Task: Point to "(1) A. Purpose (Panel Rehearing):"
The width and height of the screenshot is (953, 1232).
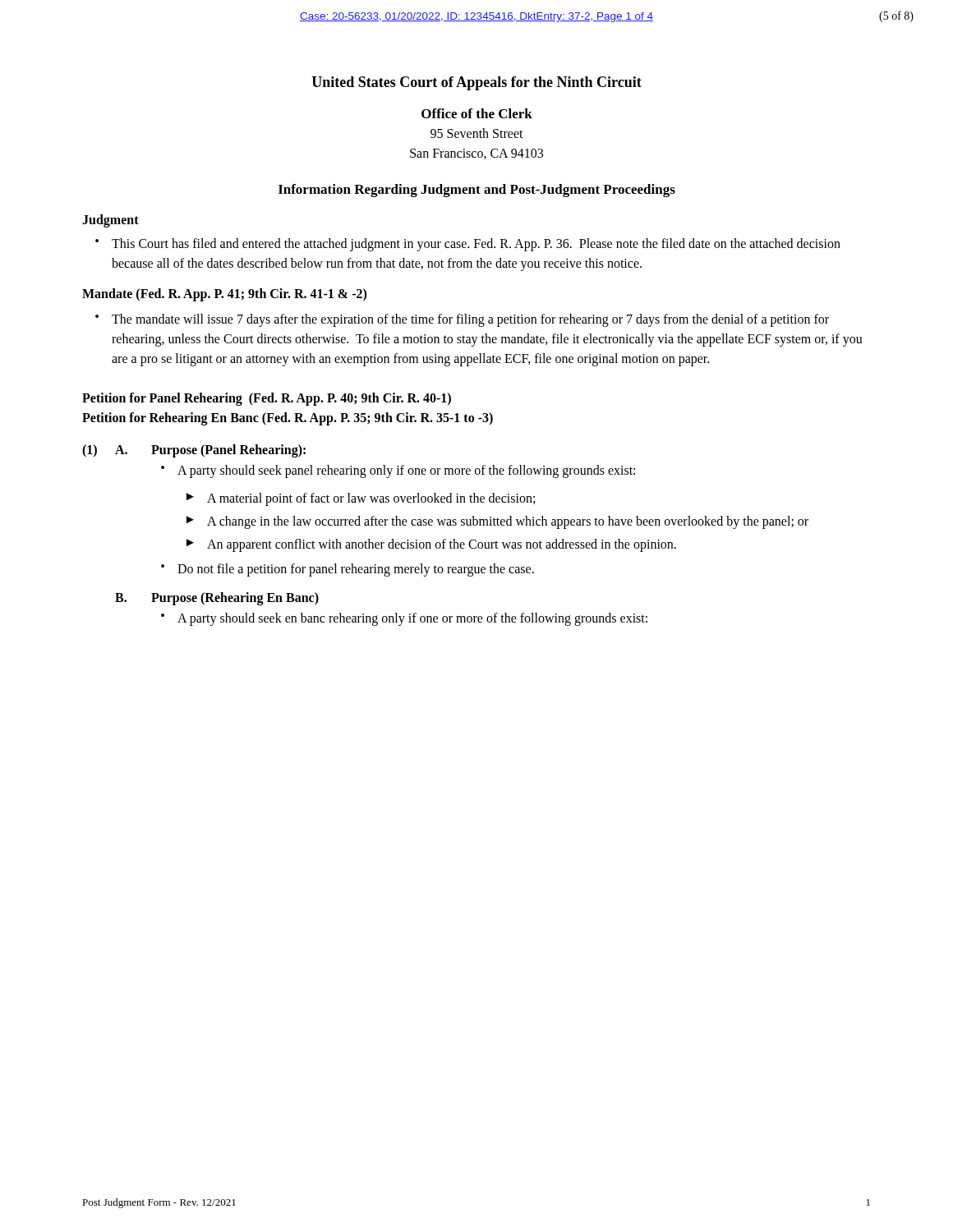Action: [x=194, y=450]
